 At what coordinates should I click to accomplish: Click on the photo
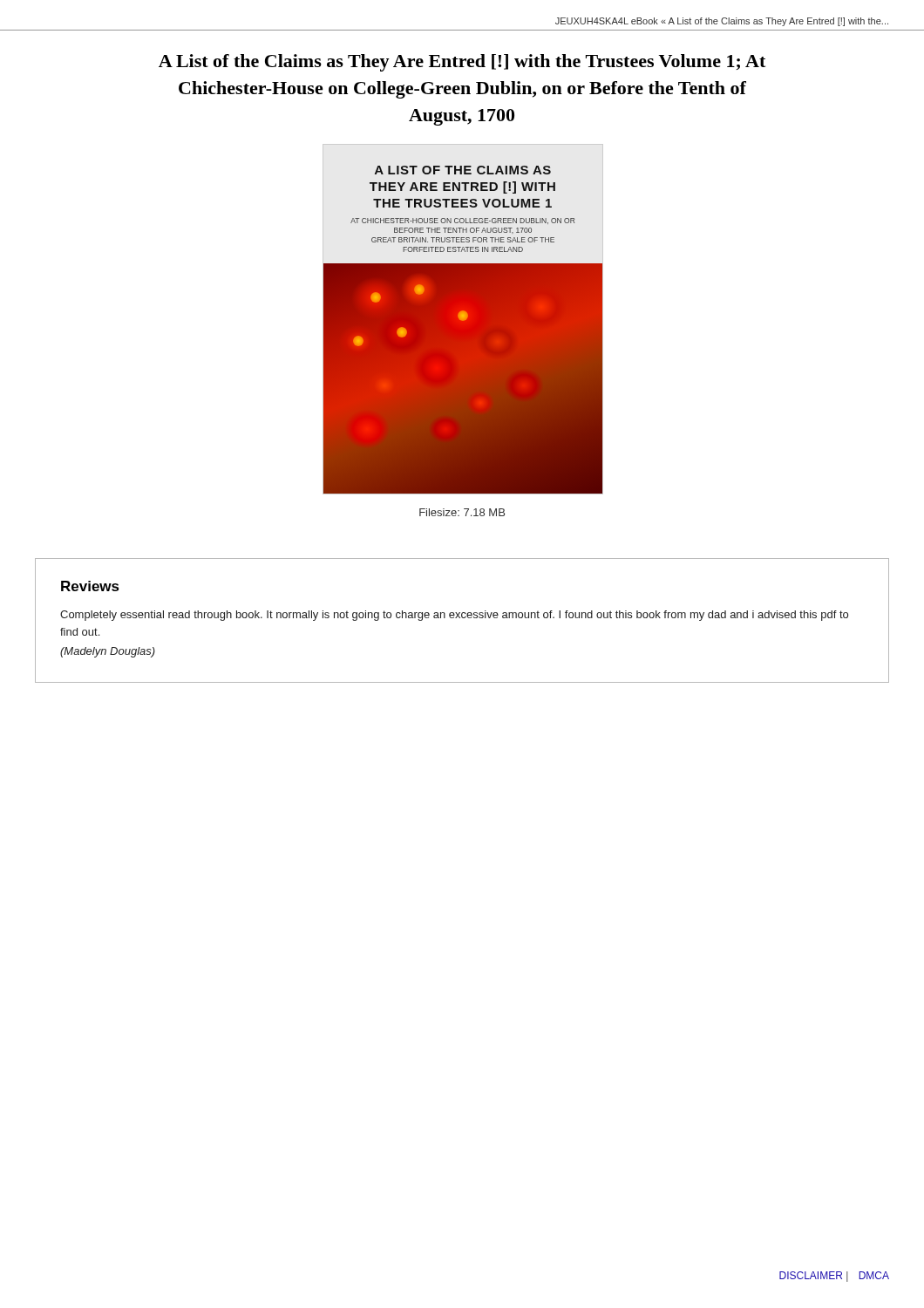click(x=462, y=319)
